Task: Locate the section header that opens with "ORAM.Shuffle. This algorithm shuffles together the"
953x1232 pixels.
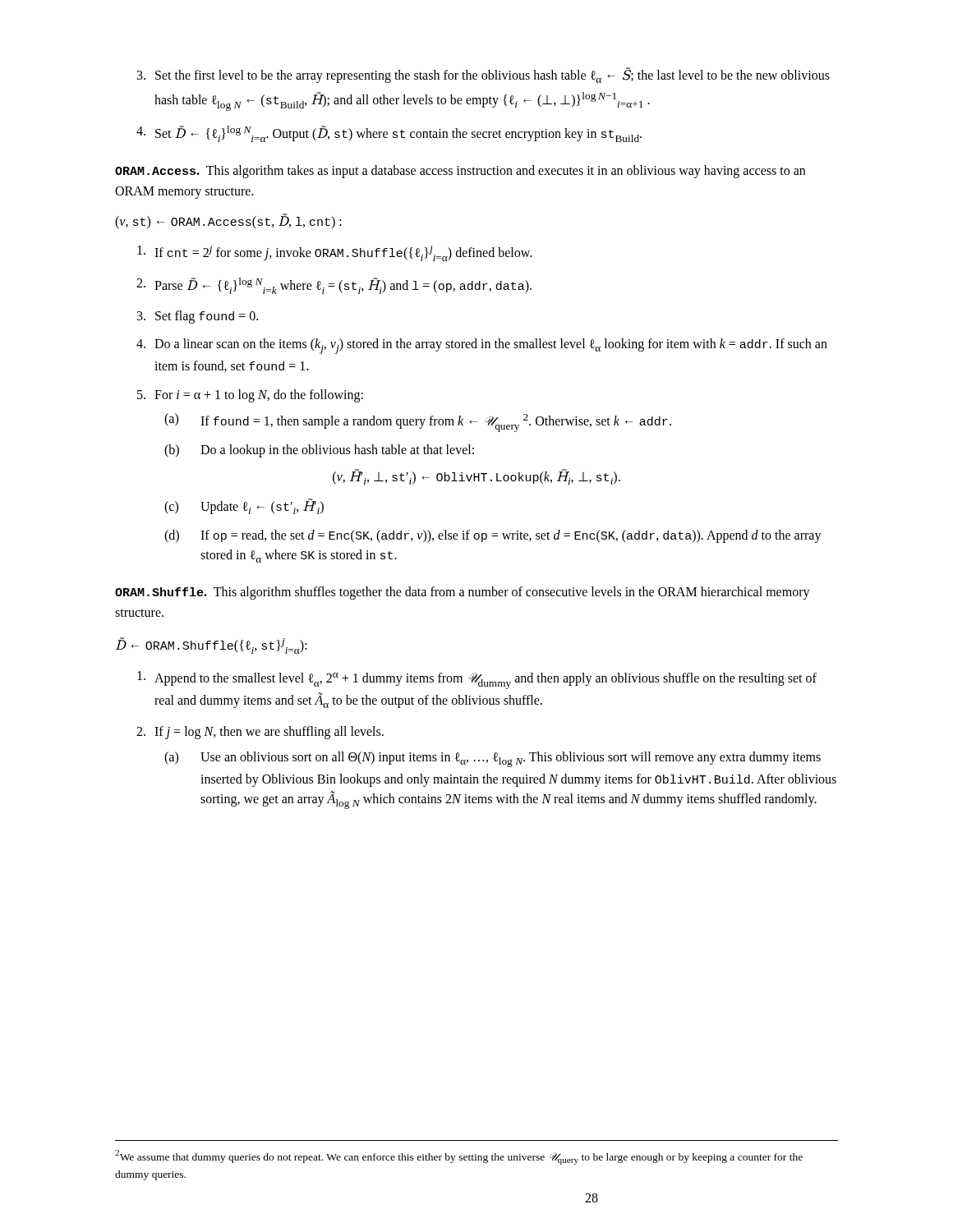Action: click(x=462, y=602)
